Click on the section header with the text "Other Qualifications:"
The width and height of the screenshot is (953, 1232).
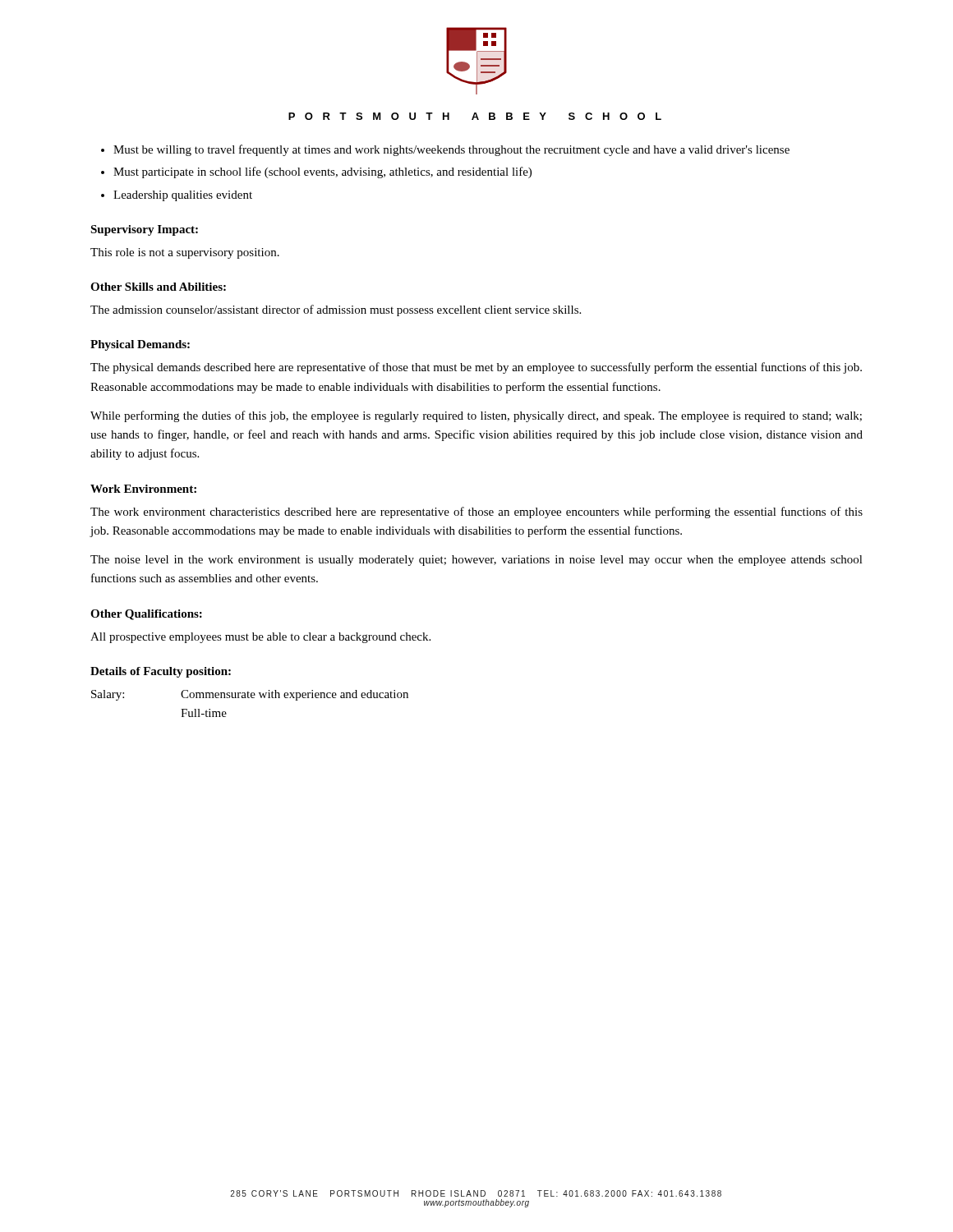147,613
